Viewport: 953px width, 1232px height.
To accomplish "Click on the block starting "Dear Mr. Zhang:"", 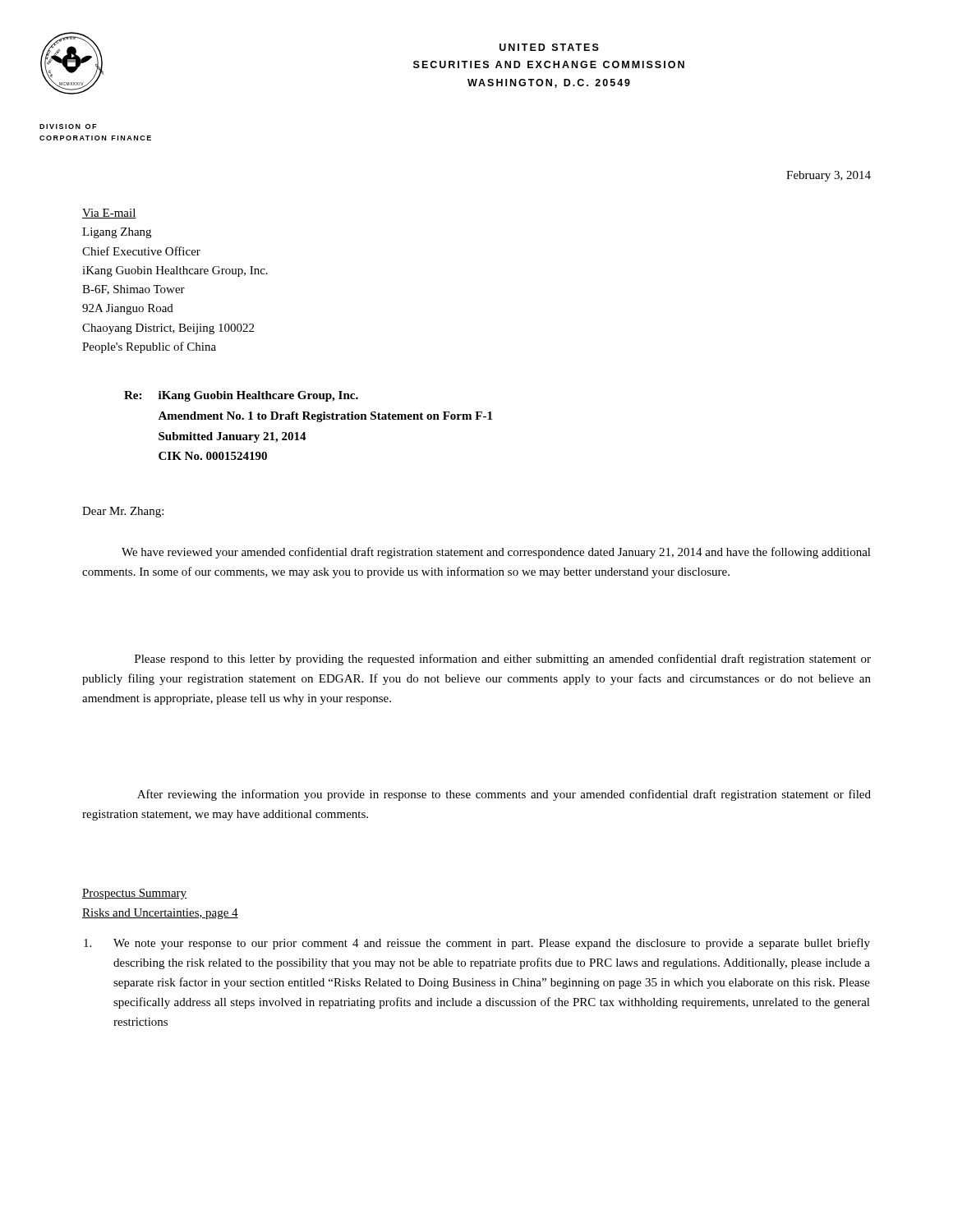I will 123,511.
